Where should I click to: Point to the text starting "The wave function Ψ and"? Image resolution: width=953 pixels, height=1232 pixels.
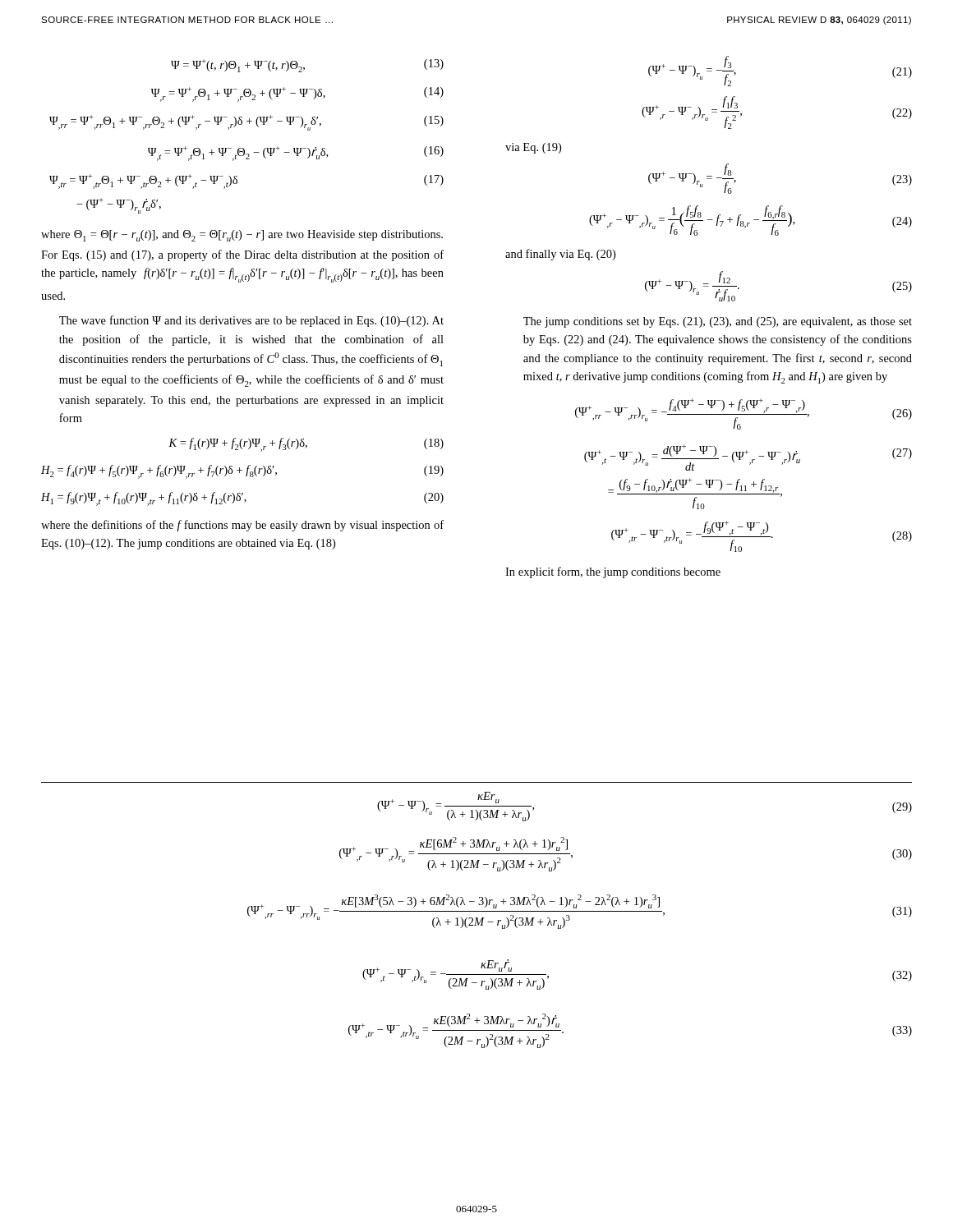tap(242, 370)
